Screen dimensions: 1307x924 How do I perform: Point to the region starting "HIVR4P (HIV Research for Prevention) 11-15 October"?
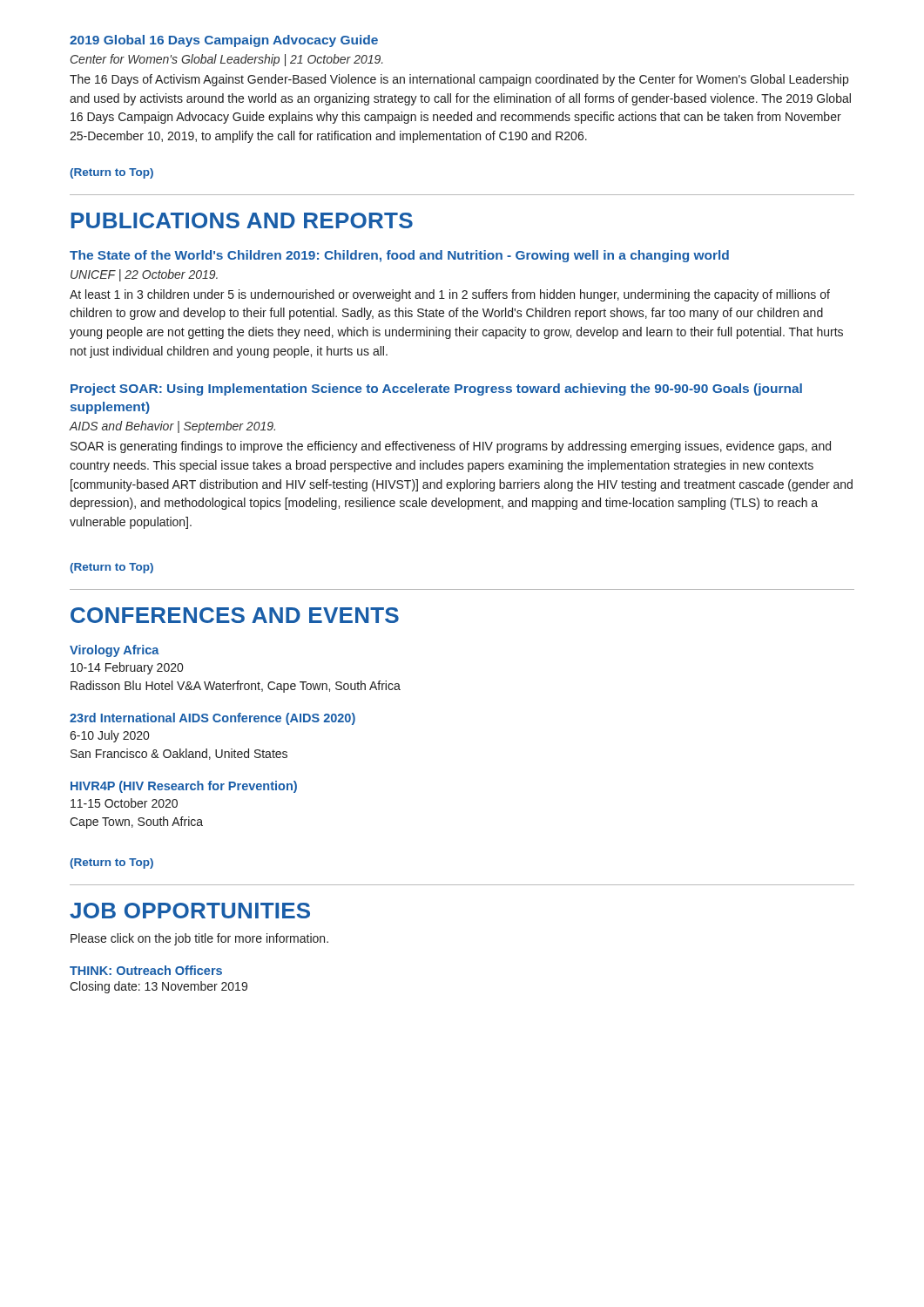pos(184,787)
